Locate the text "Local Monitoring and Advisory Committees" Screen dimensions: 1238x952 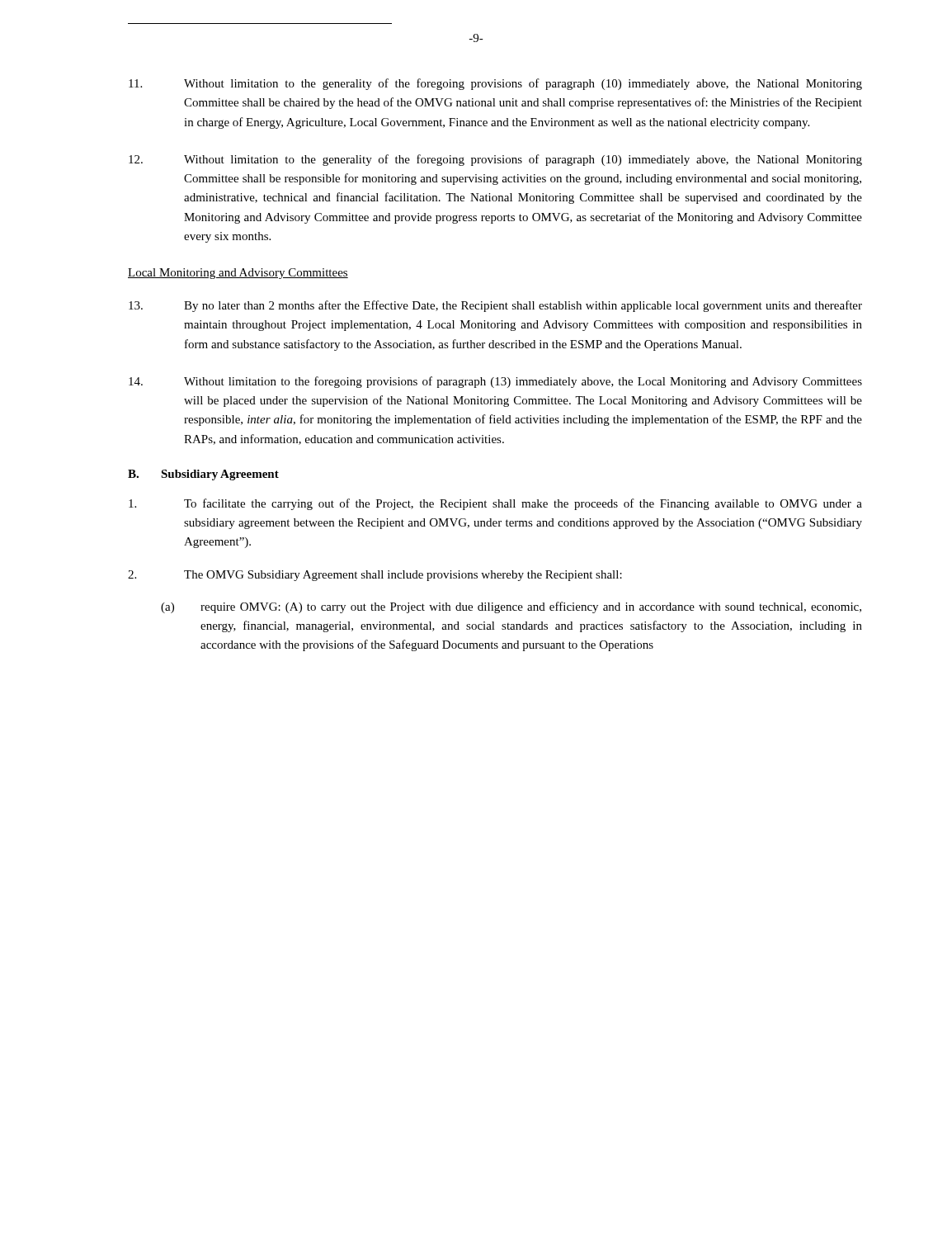(x=238, y=272)
